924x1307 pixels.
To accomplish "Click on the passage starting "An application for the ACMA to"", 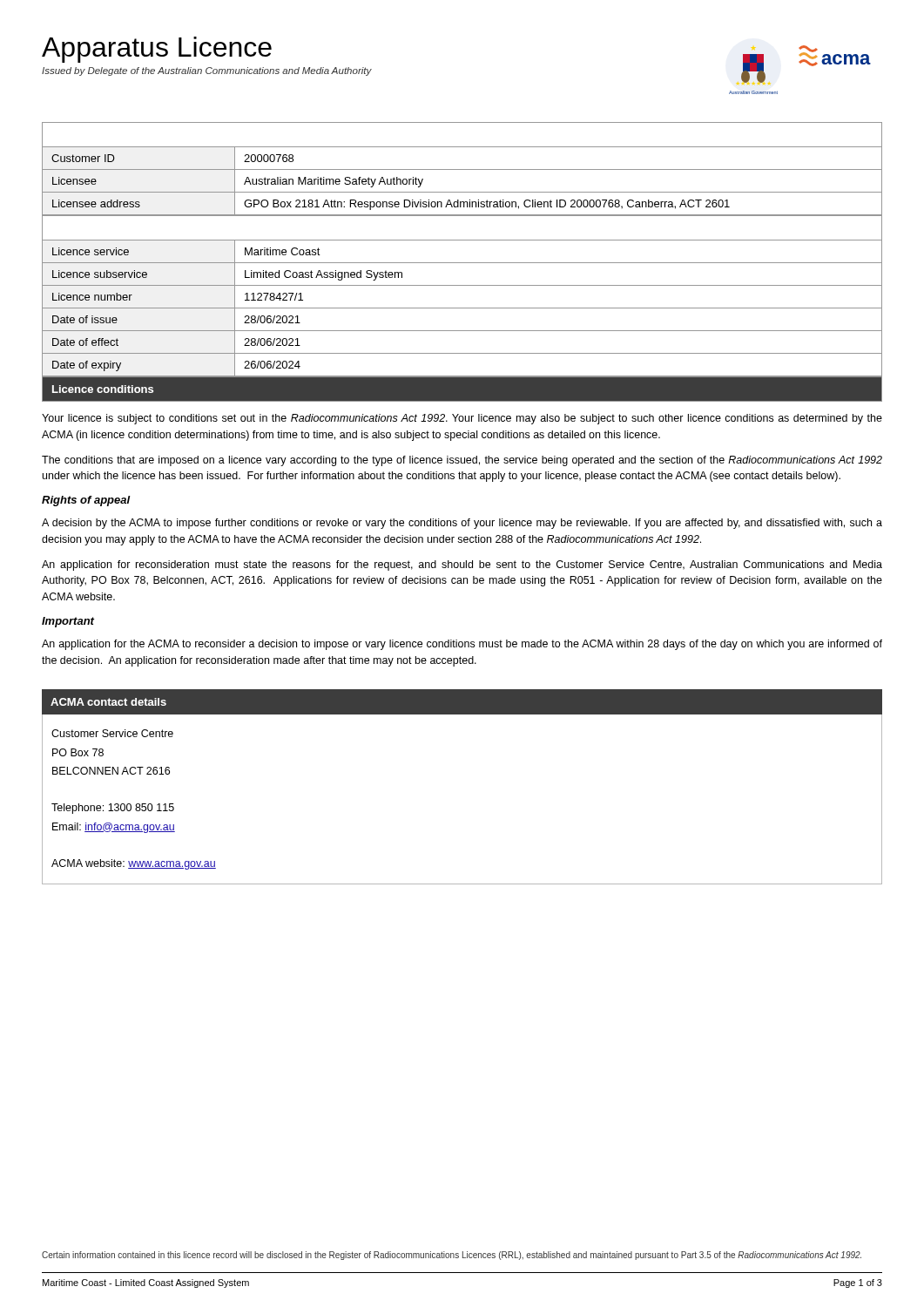I will pyautogui.click(x=462, y=652).
